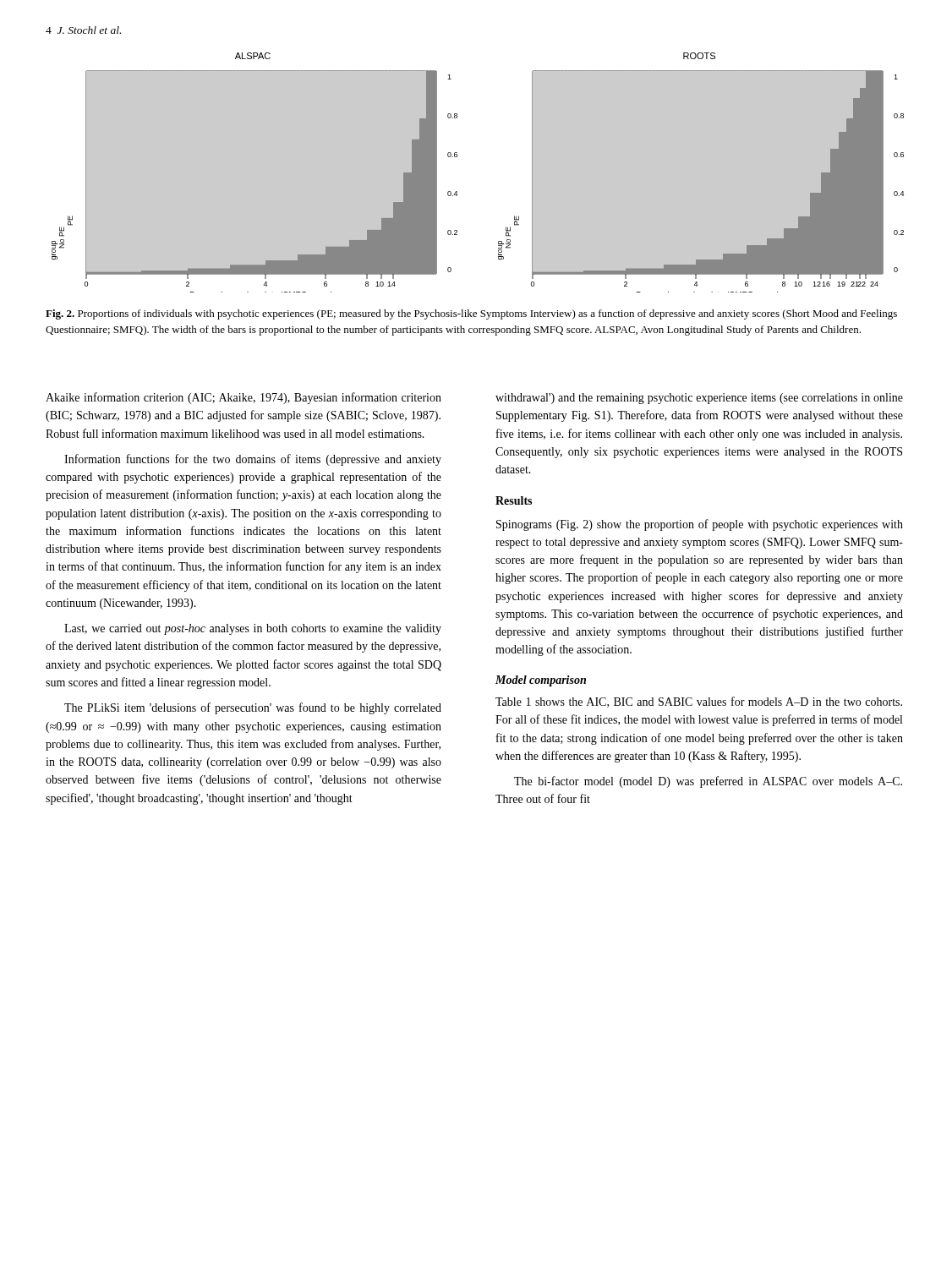Where is the passage that starts "Spinograms (Fig. 2) show the proportion of people"?
This screenshot has height=1268, width=952.
[699, 587]
